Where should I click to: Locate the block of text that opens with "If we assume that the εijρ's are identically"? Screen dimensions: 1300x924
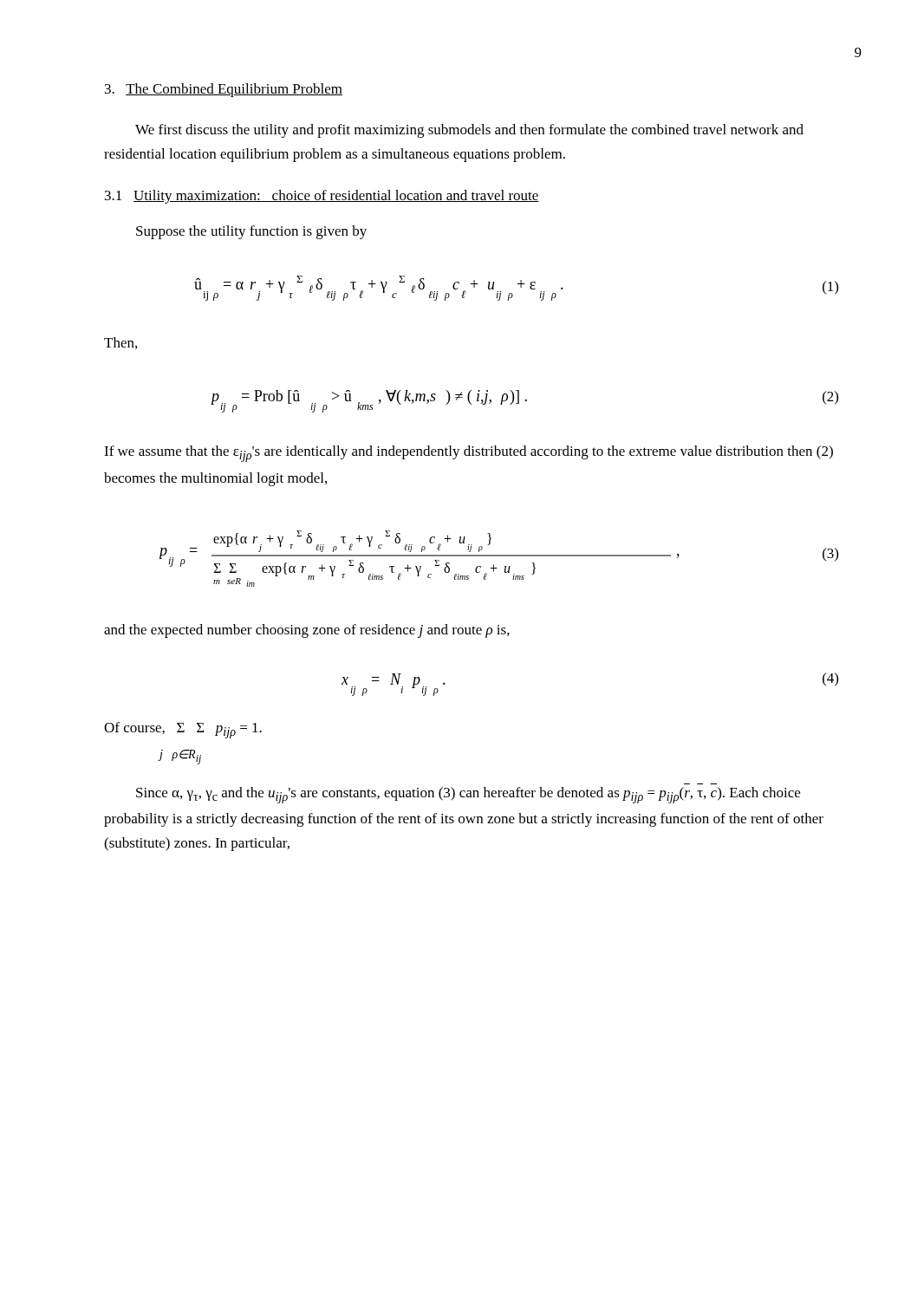469,465
